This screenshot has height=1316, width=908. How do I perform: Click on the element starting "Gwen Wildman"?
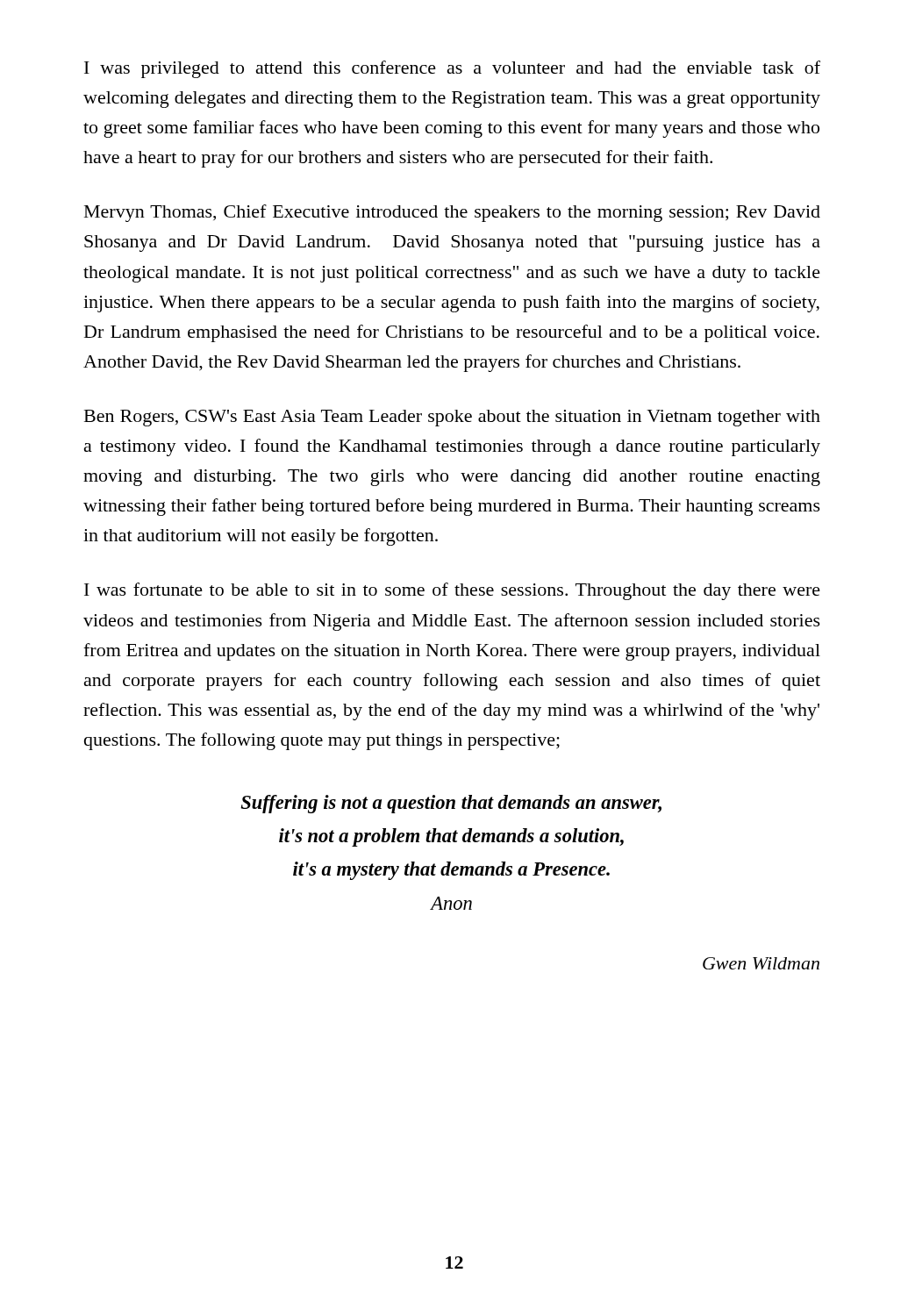(761, 963)
